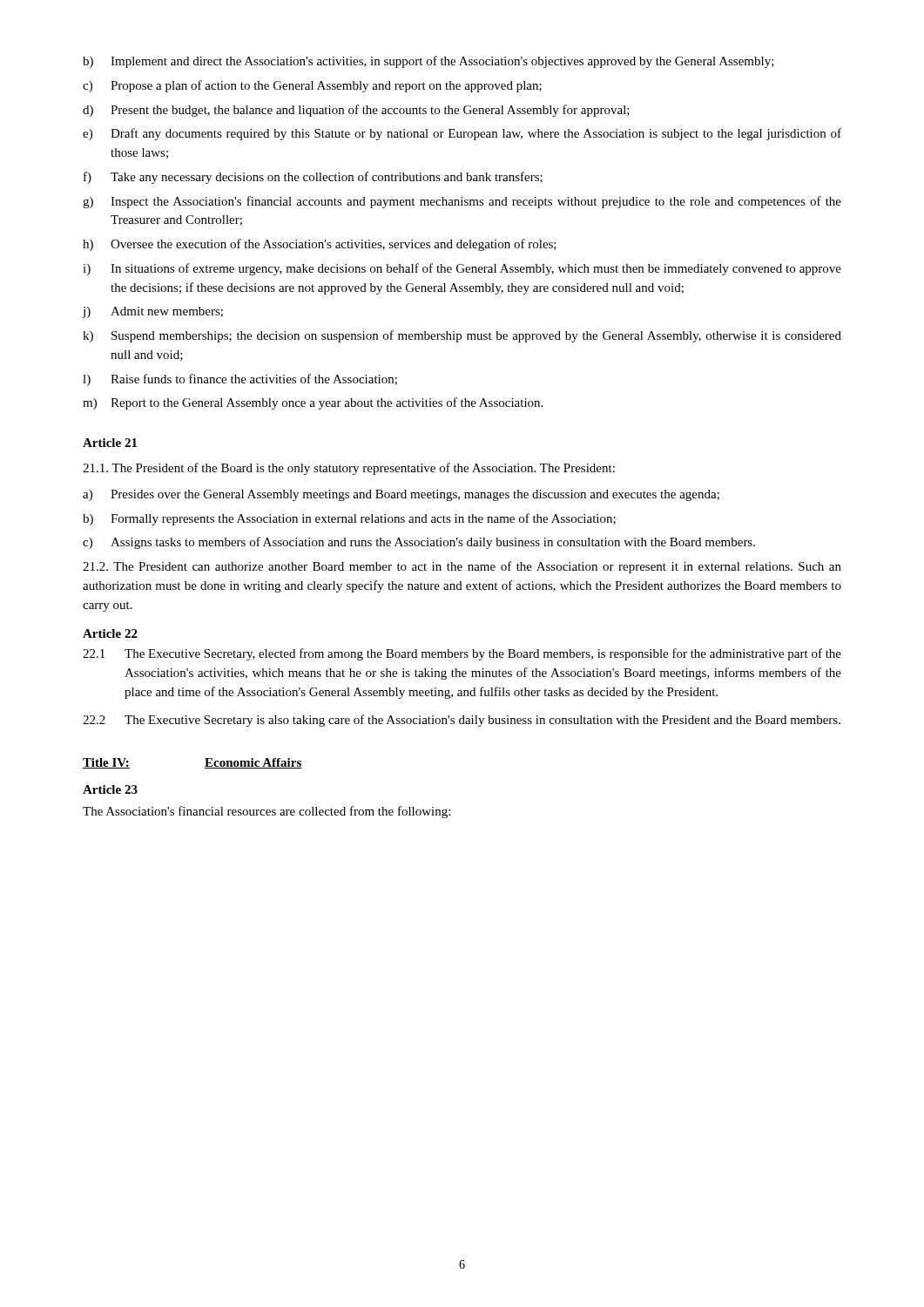
Task: Find the text starting "a) Presides over the General Assembly meetings and"
Action: tap(462, 495)
